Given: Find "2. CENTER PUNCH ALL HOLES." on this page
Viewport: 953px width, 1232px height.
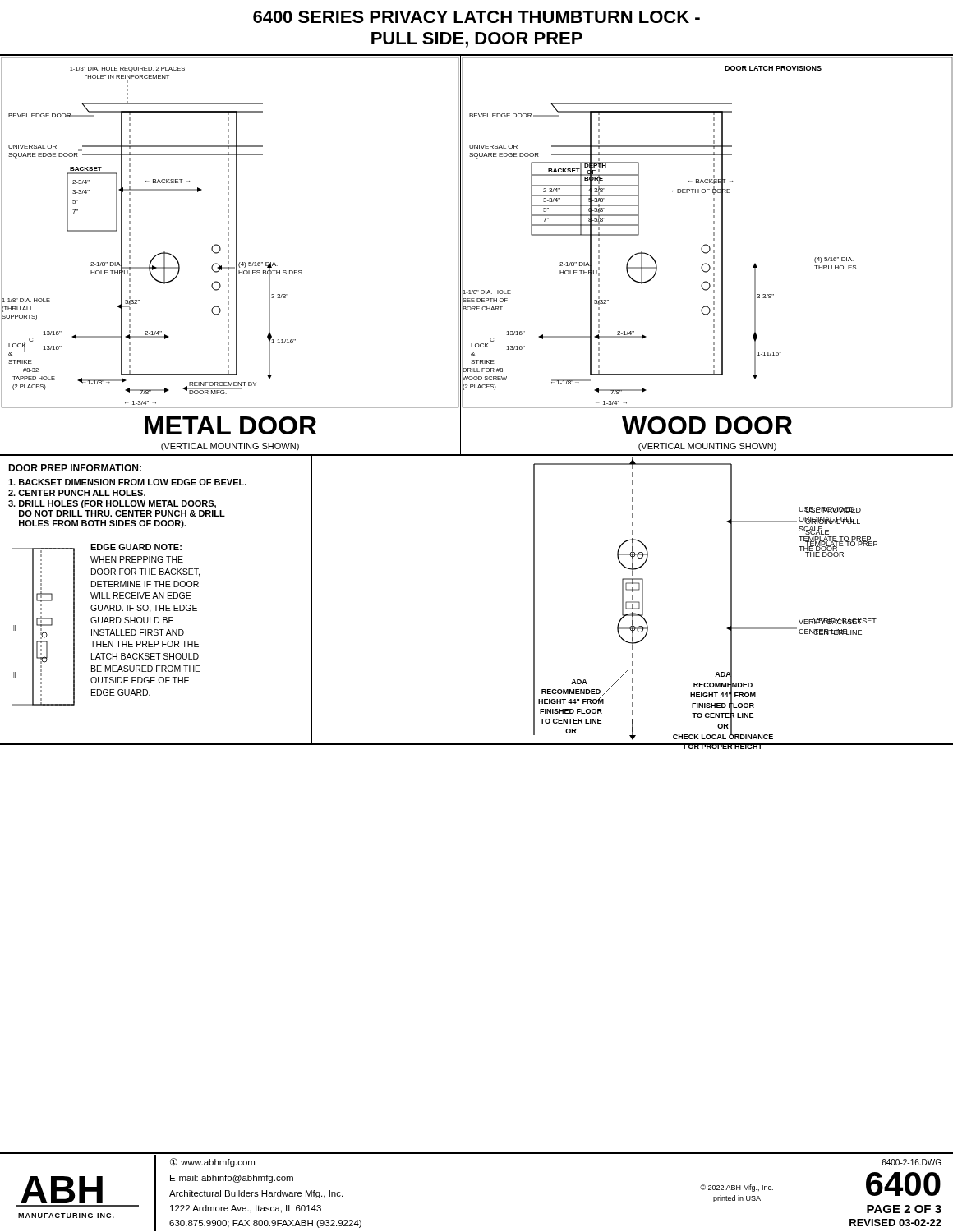Looking at the screenshot, I should [77, 493].
